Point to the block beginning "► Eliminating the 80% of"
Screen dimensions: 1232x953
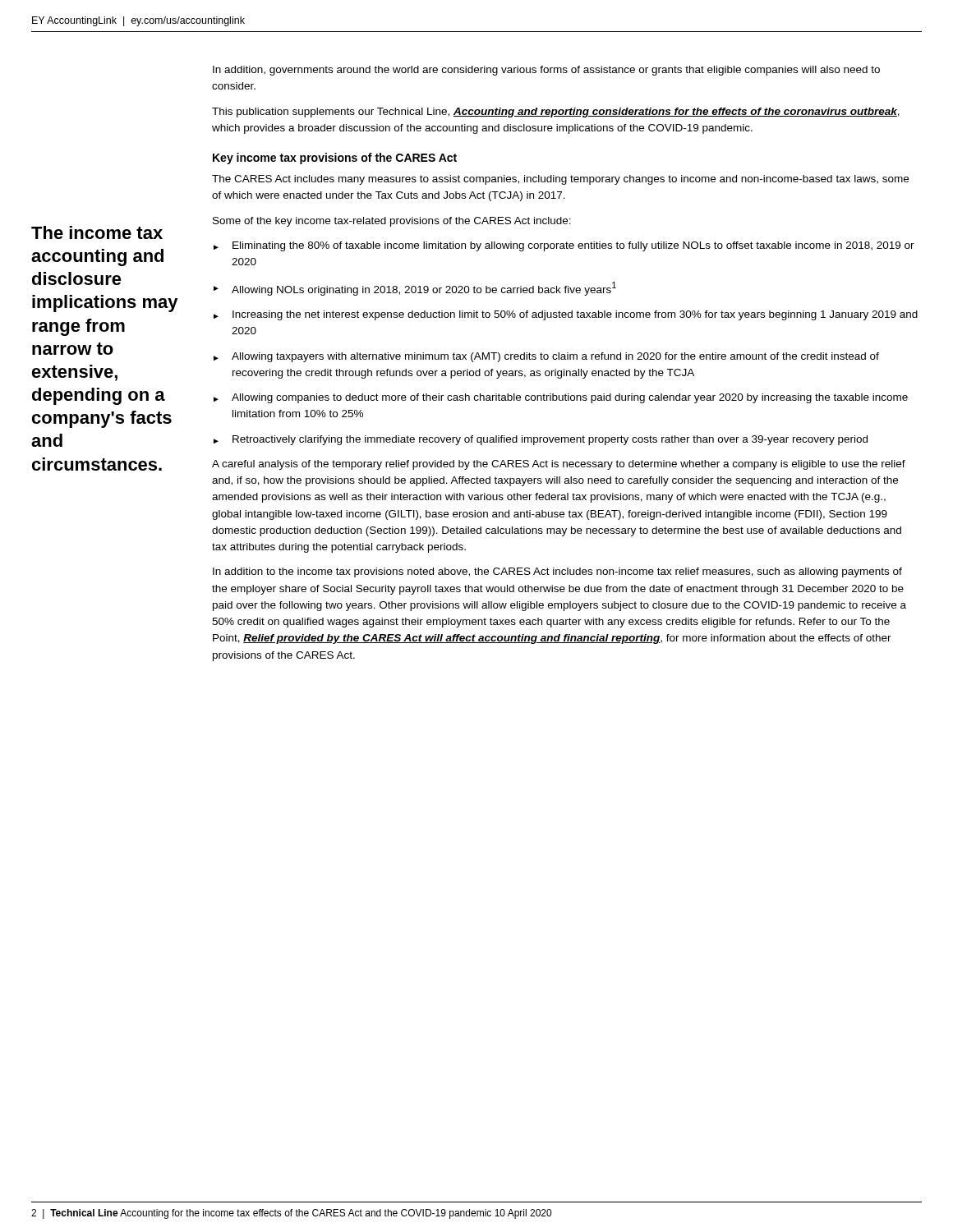point(565,254)
